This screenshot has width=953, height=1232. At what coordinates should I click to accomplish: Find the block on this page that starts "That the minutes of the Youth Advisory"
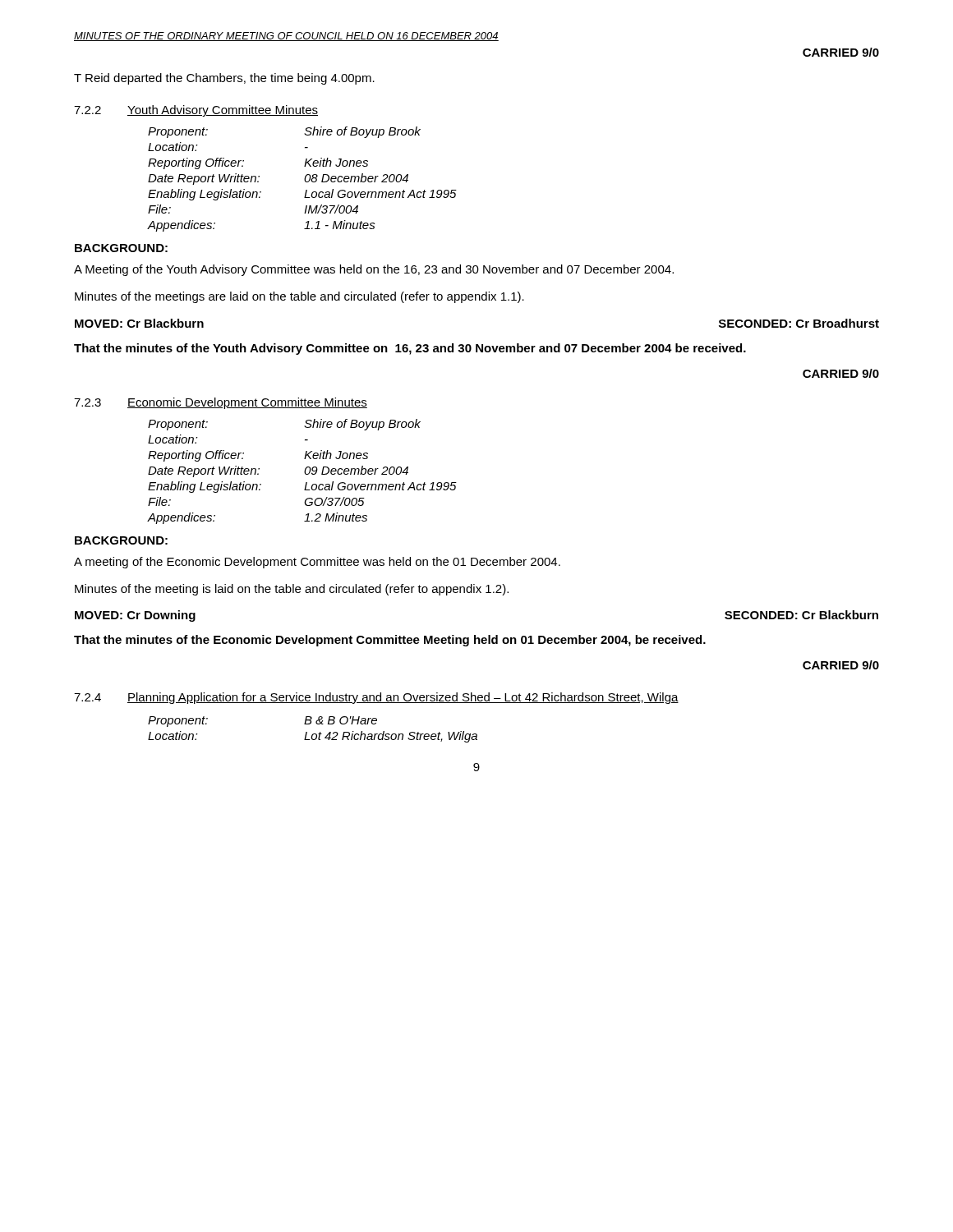(x=410, y=347)
